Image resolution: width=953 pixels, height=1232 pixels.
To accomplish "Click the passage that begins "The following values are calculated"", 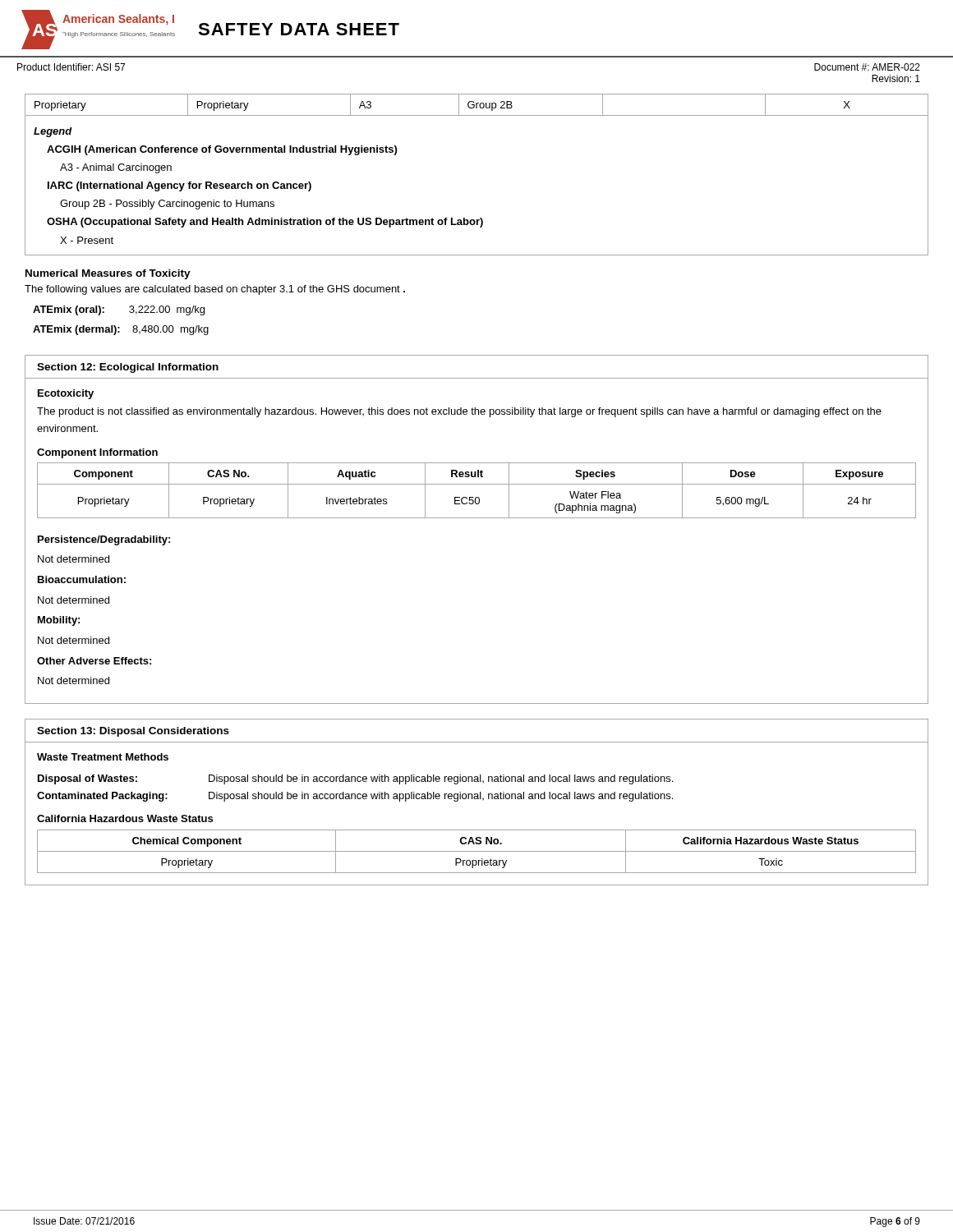I will coord(215,288).
